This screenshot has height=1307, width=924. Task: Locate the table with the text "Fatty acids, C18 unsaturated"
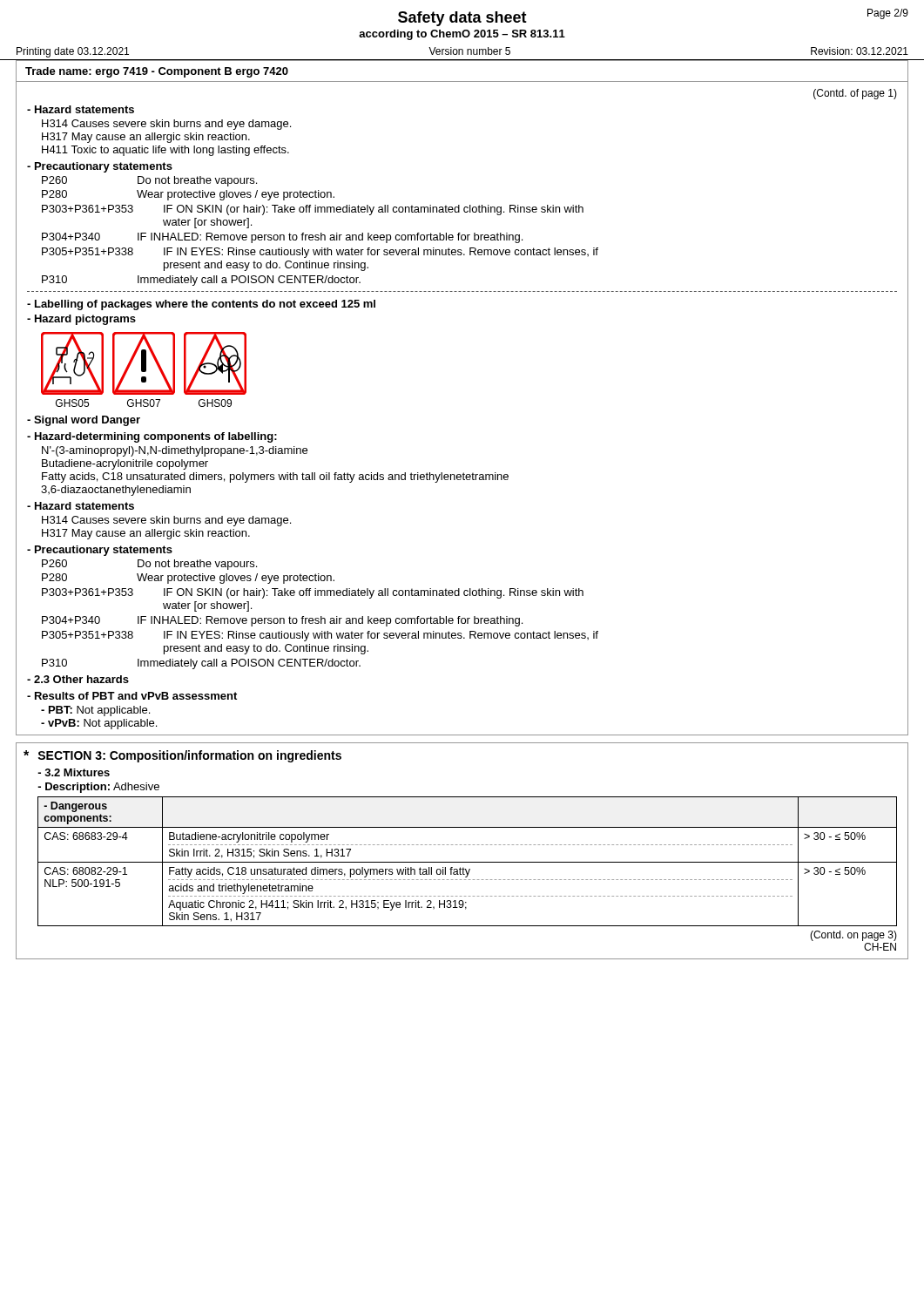(x=467, y=875)
